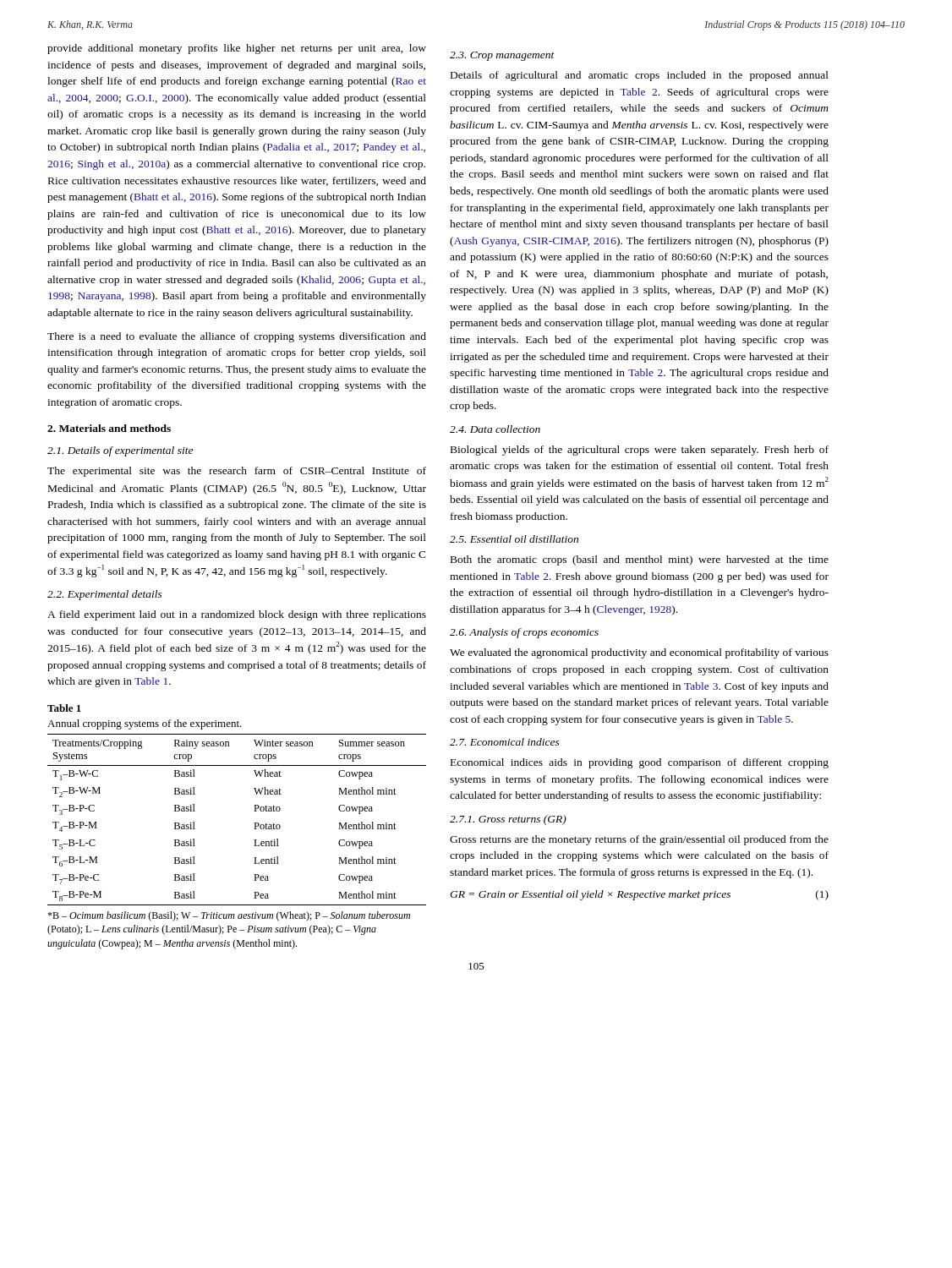The image size is (952, 1268).
Task: Click on the table containing "Summer season crops"
Action: pyautogui.click(x=237, y=819)
